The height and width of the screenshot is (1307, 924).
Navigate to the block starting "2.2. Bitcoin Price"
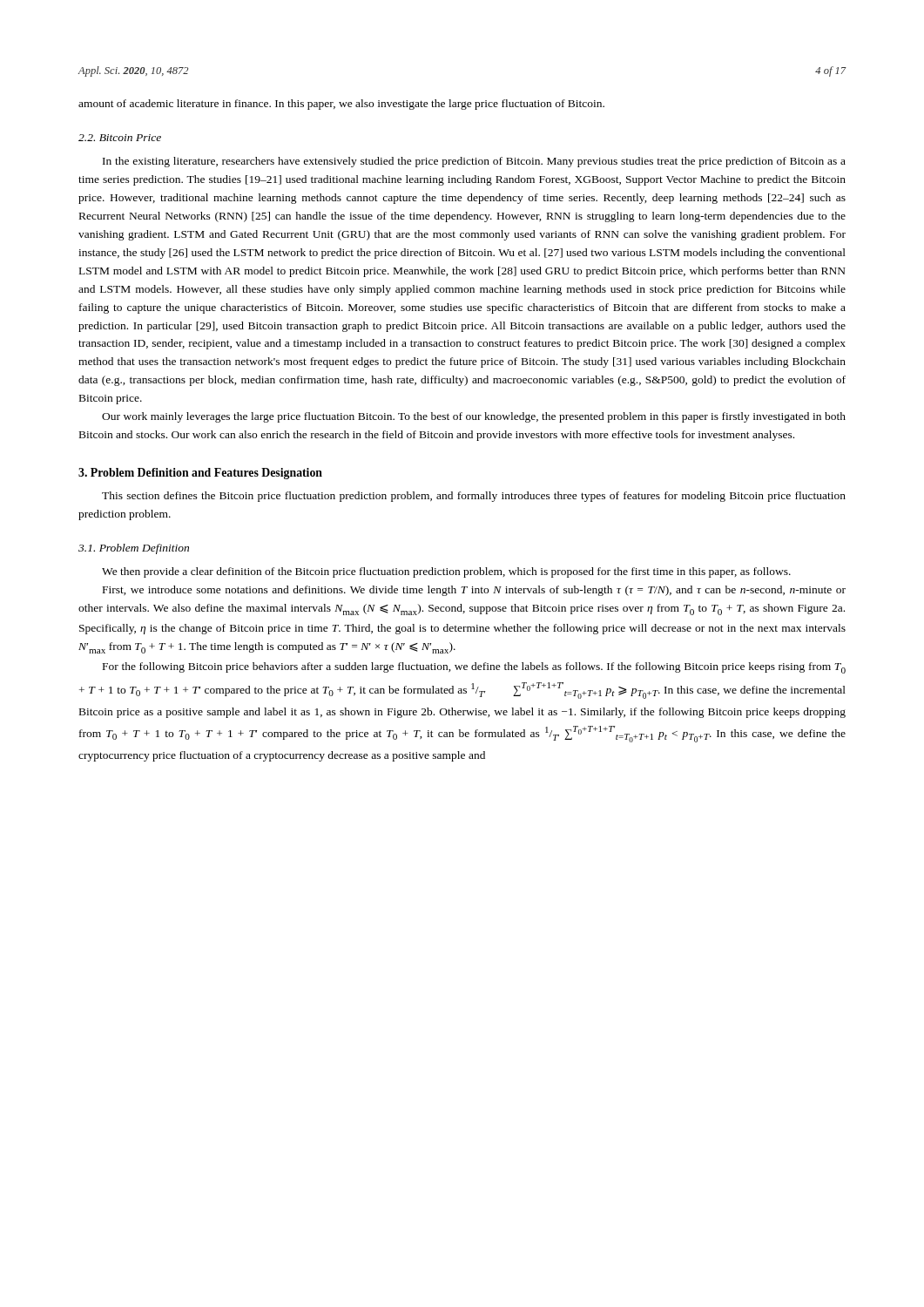[120, 137]
